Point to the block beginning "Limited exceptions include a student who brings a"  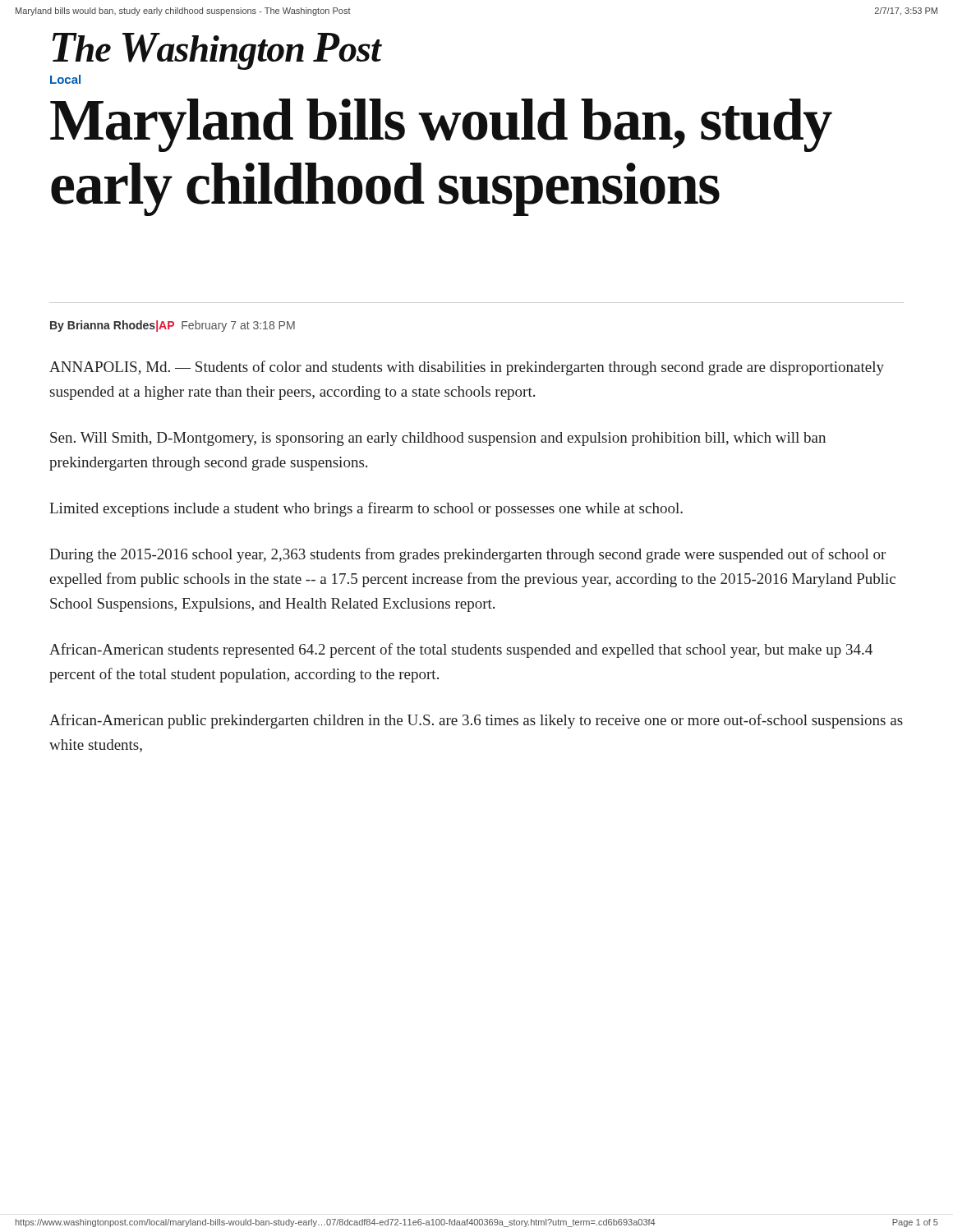(x=476, y=508)
